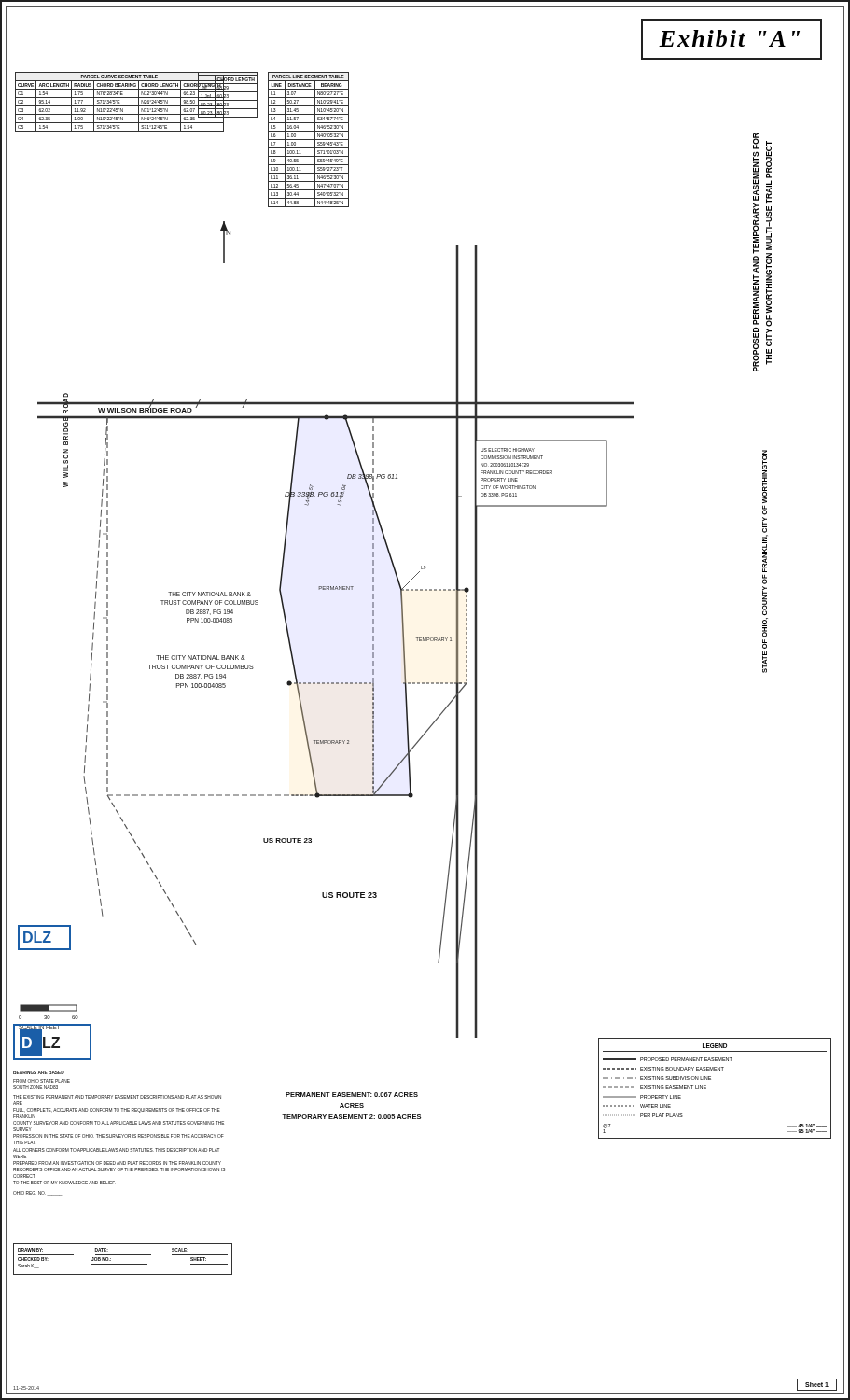The height and width of the screenshot is (1400, 850).
Task: Find the region starting "DRAWN BY: DATE: SCALE: CHECKED BY: Sarah"
Action: pyautogui.click(x=123, y=1259)
